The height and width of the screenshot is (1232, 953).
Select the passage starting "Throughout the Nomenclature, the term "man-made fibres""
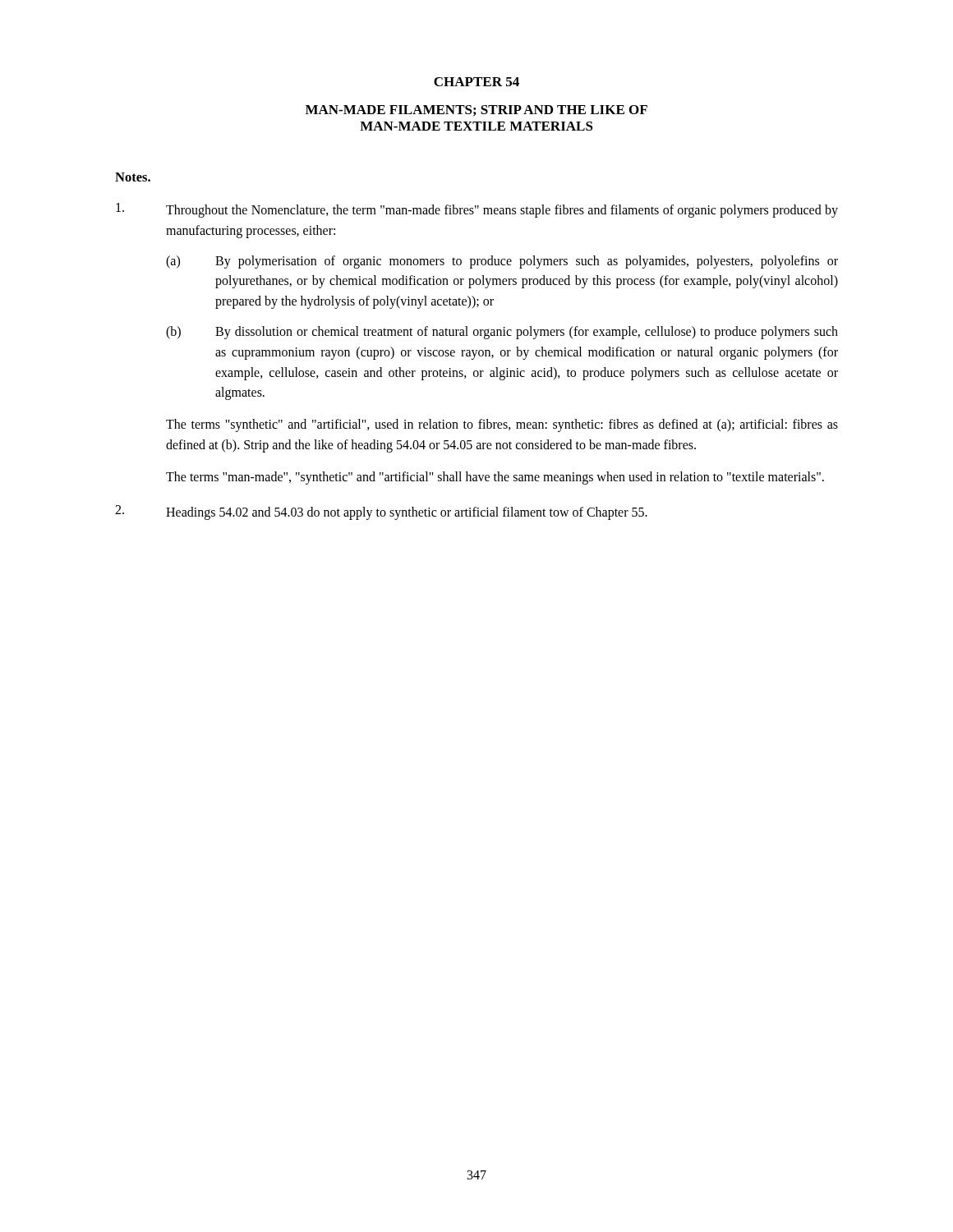tap(476, 344)
